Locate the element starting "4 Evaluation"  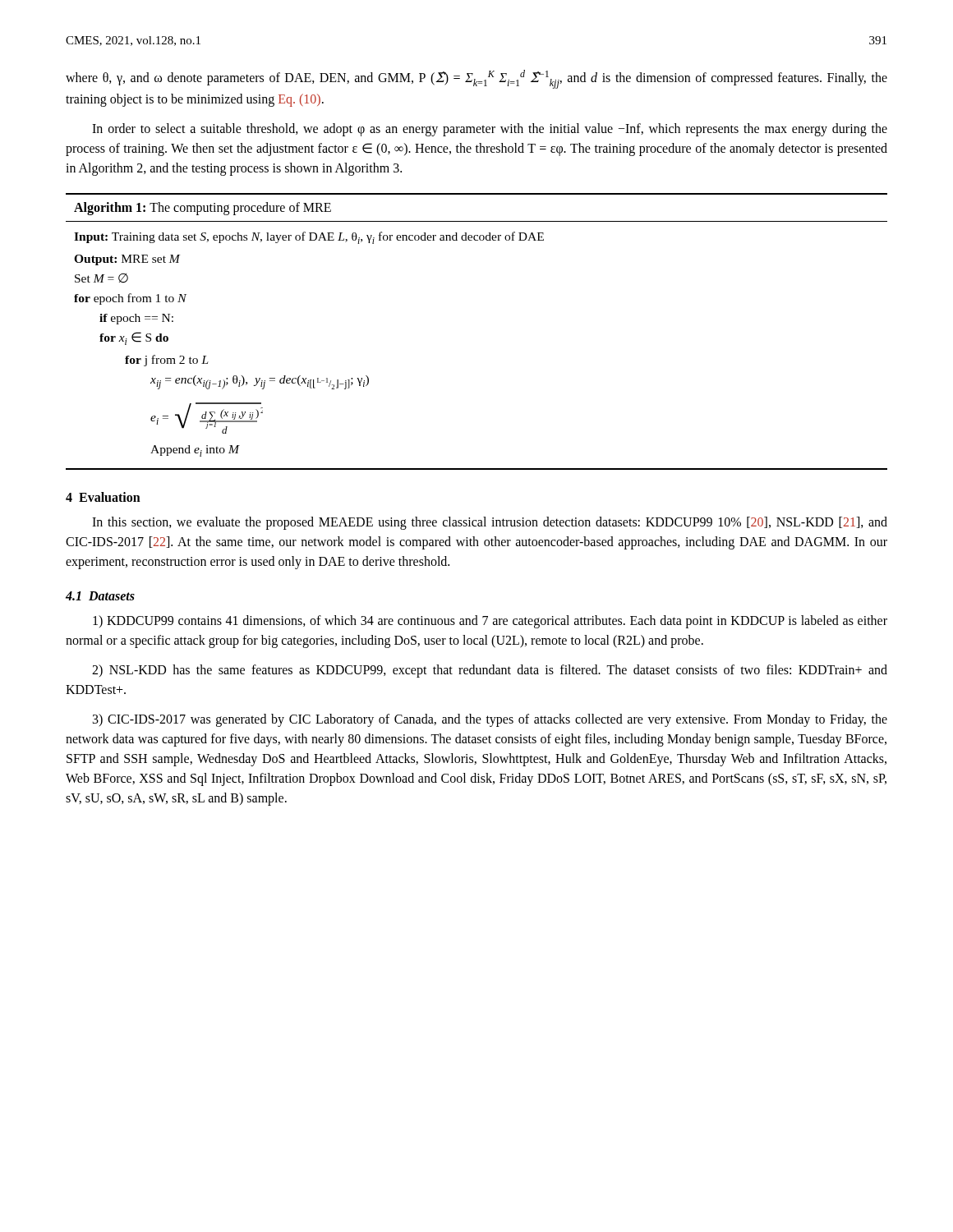coord(103,497)
